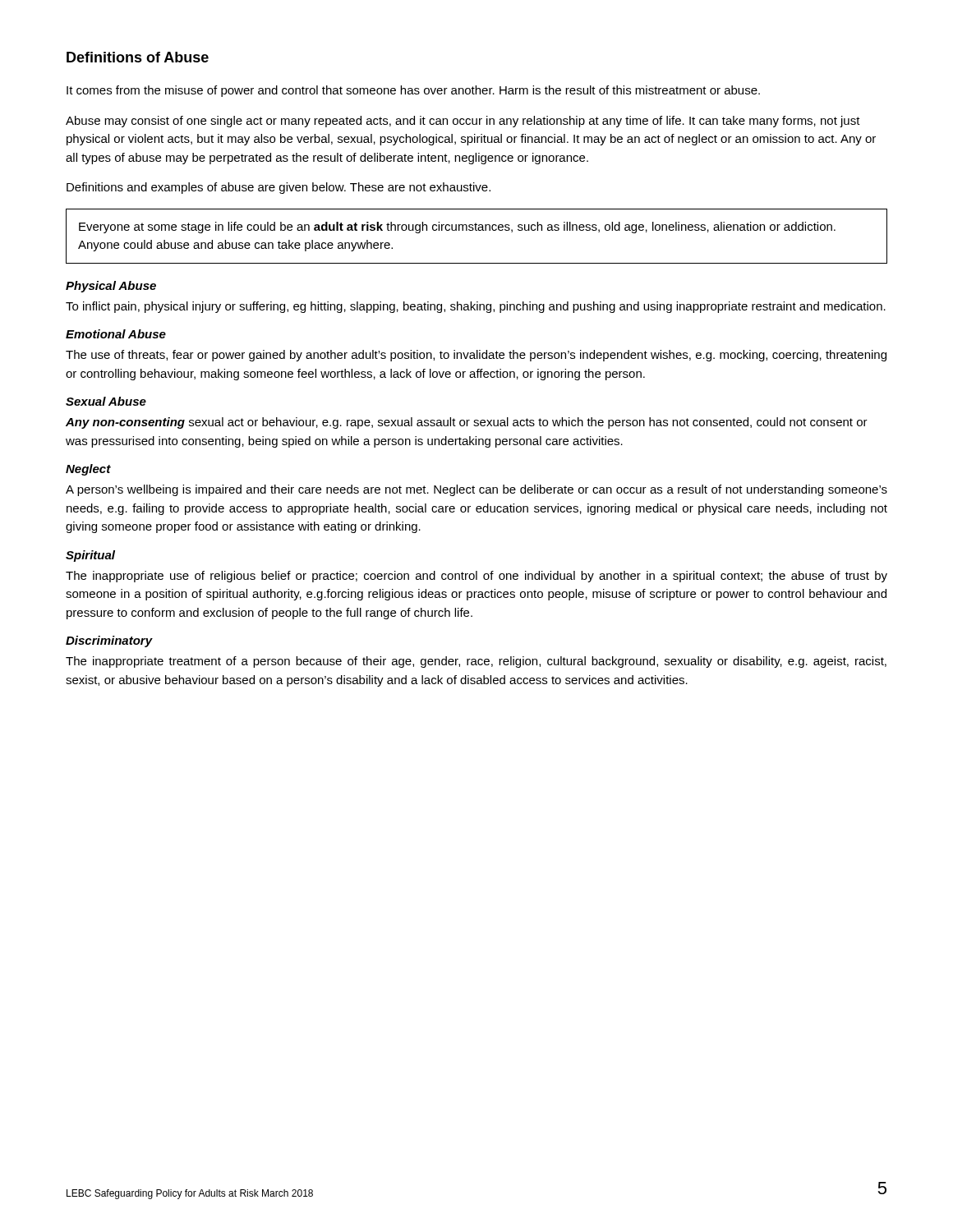Navigate to the block starting "The use of threats, fear or power gained"

click(476, 364)
